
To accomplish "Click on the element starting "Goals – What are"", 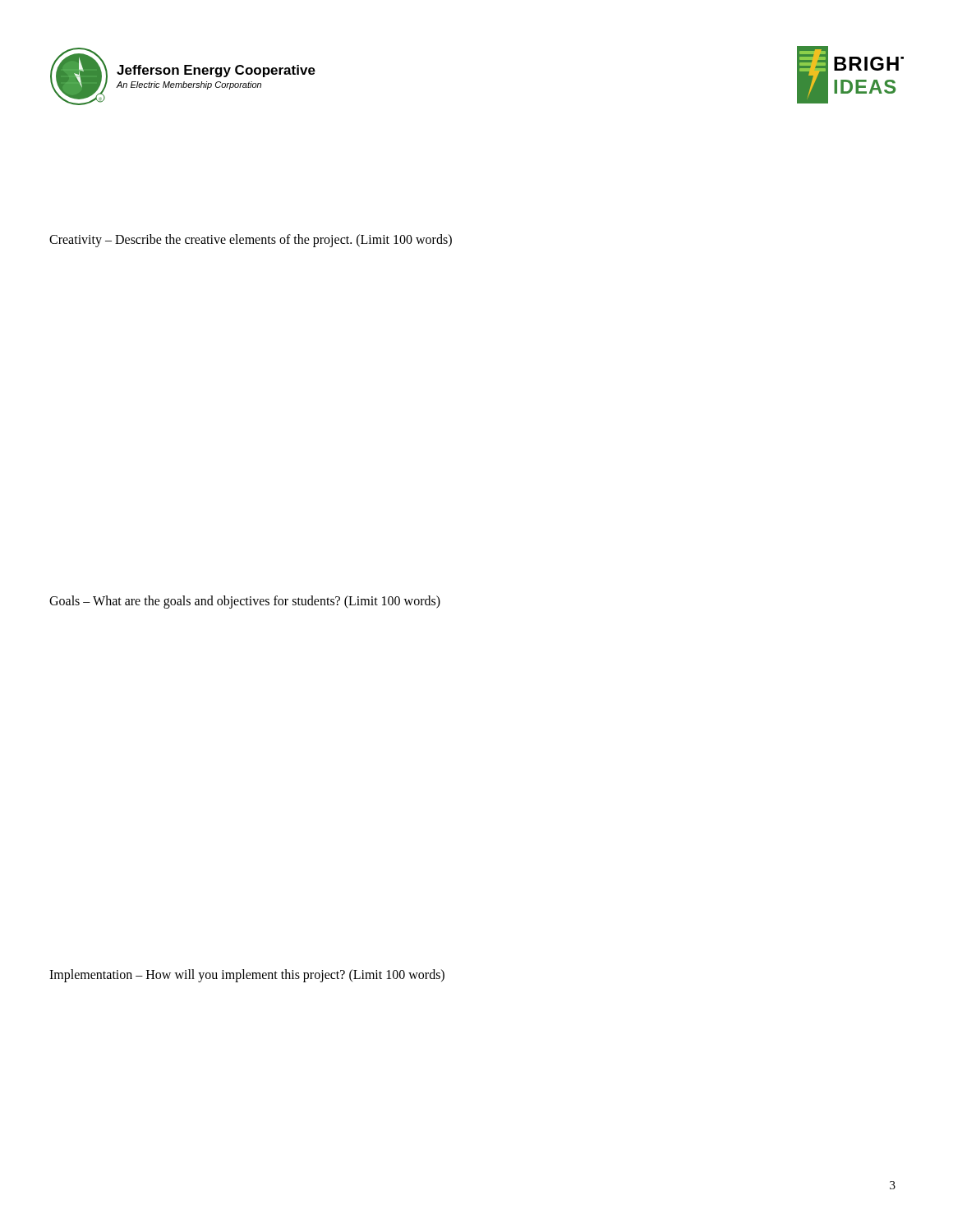I will [245, 601].
